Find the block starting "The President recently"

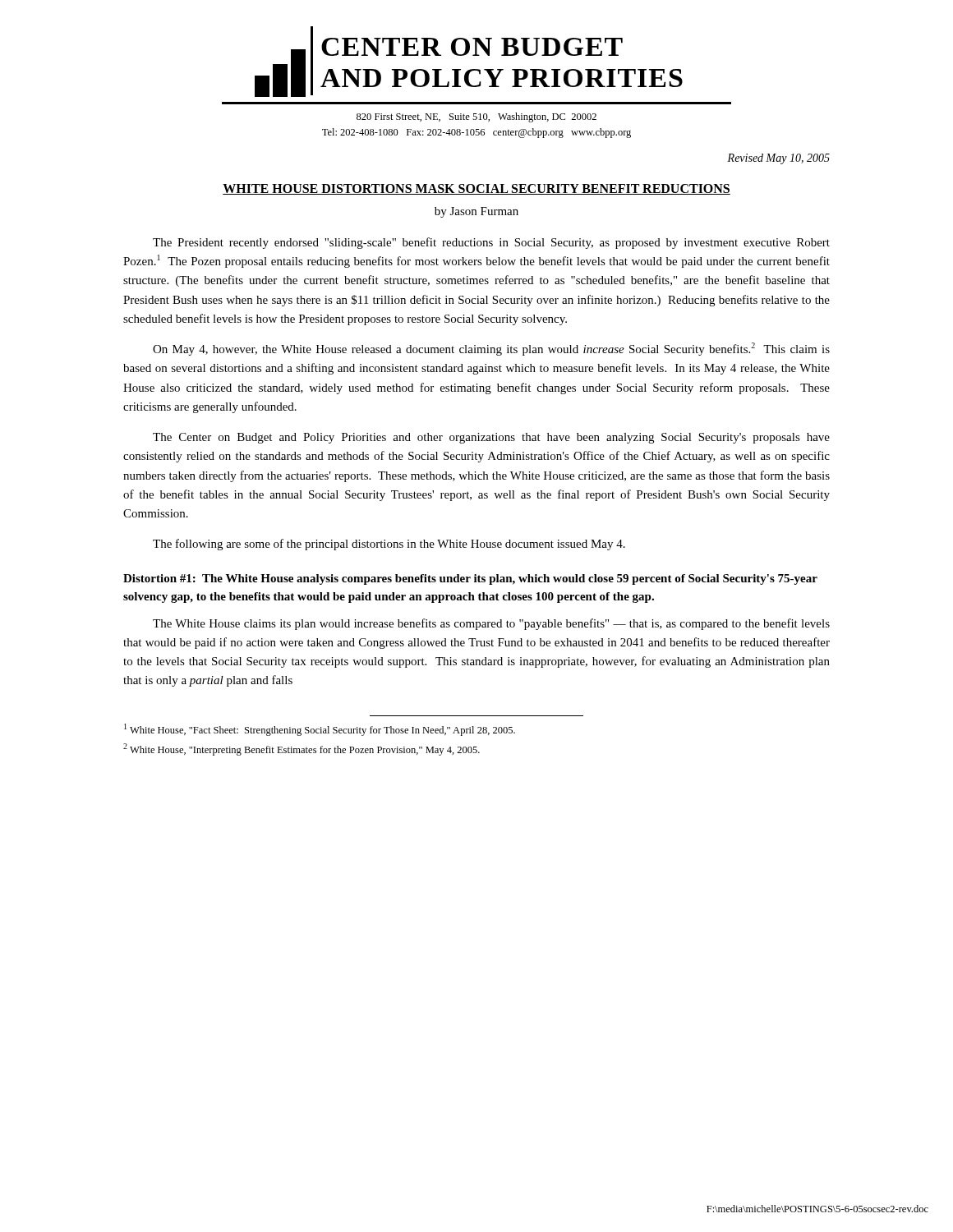(476, 280)
